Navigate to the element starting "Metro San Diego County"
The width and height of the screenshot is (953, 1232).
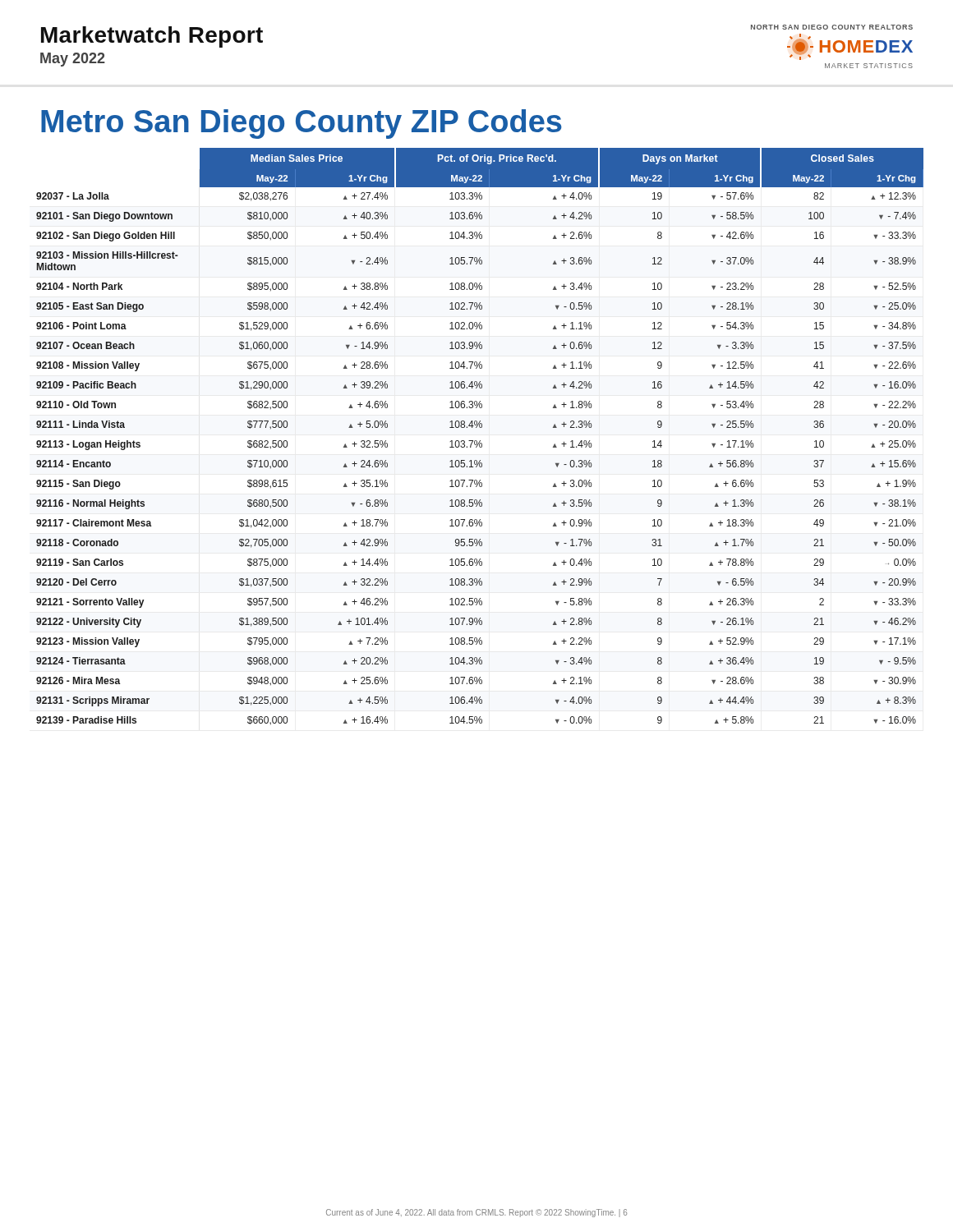click(x=301, y=122)
